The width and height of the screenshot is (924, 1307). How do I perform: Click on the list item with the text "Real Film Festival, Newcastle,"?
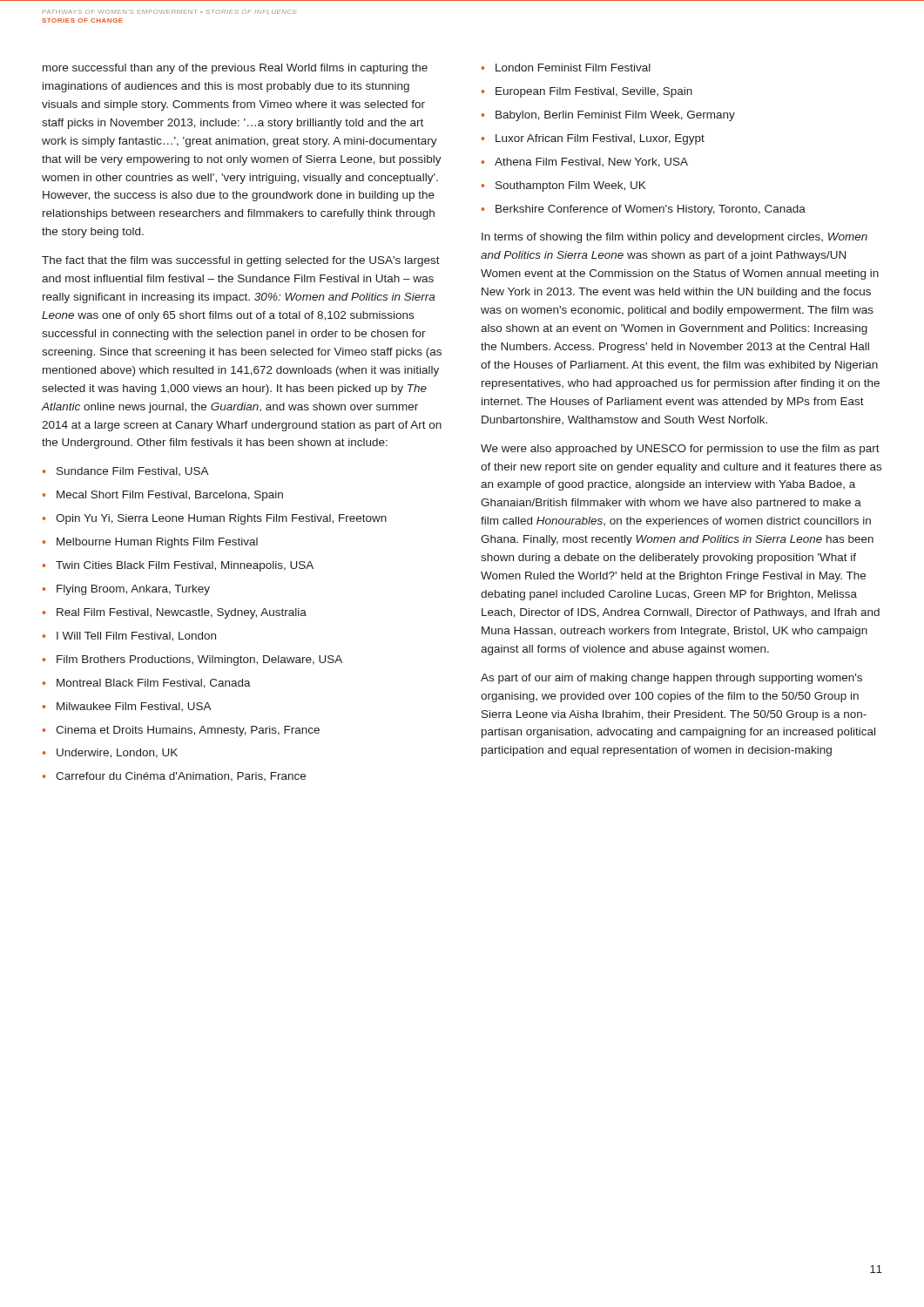pyautogui.click(x=181, y=612)
